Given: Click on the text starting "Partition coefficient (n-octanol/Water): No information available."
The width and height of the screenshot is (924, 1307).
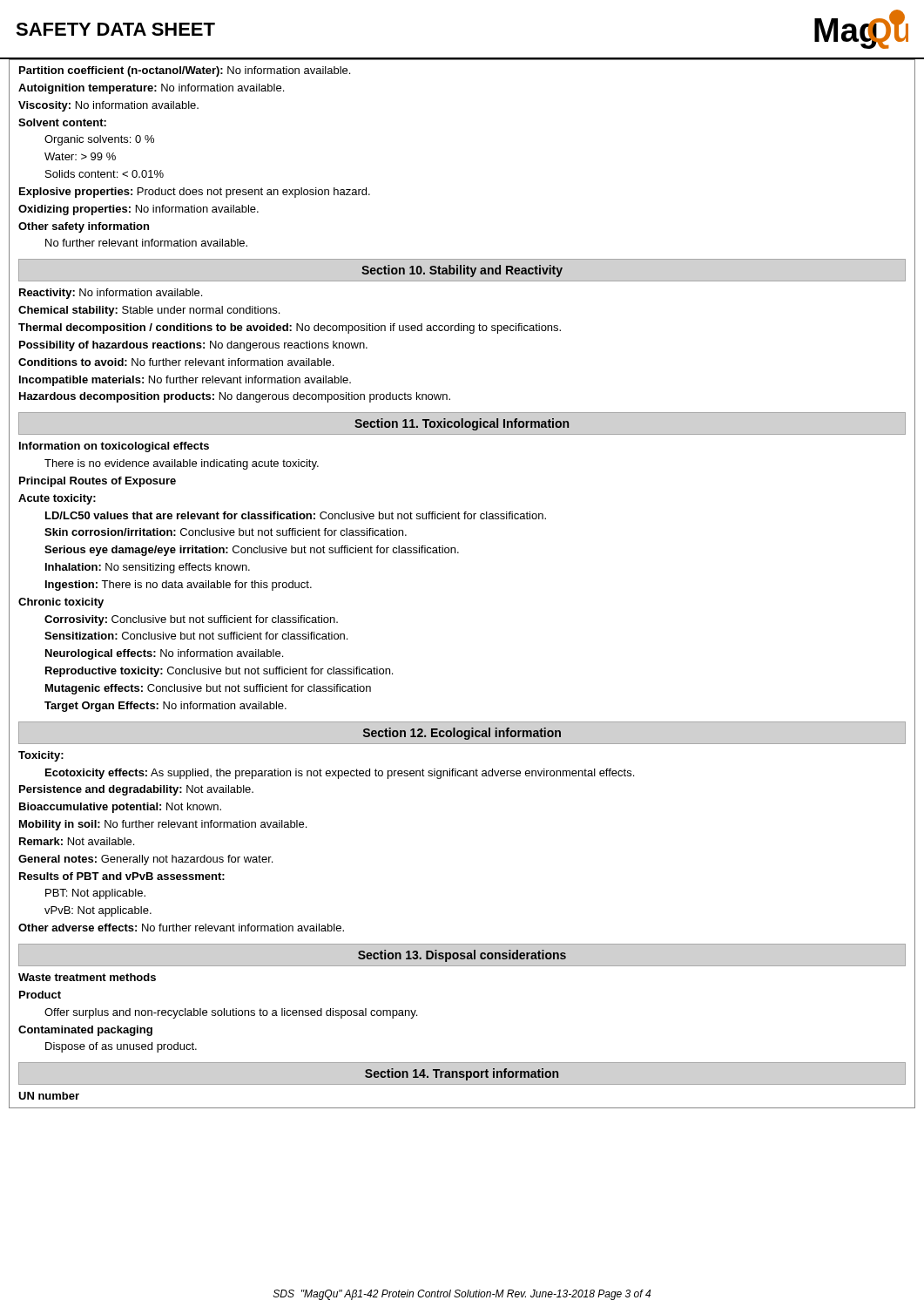Looking at the screenshot, I should tap(185, 70).
